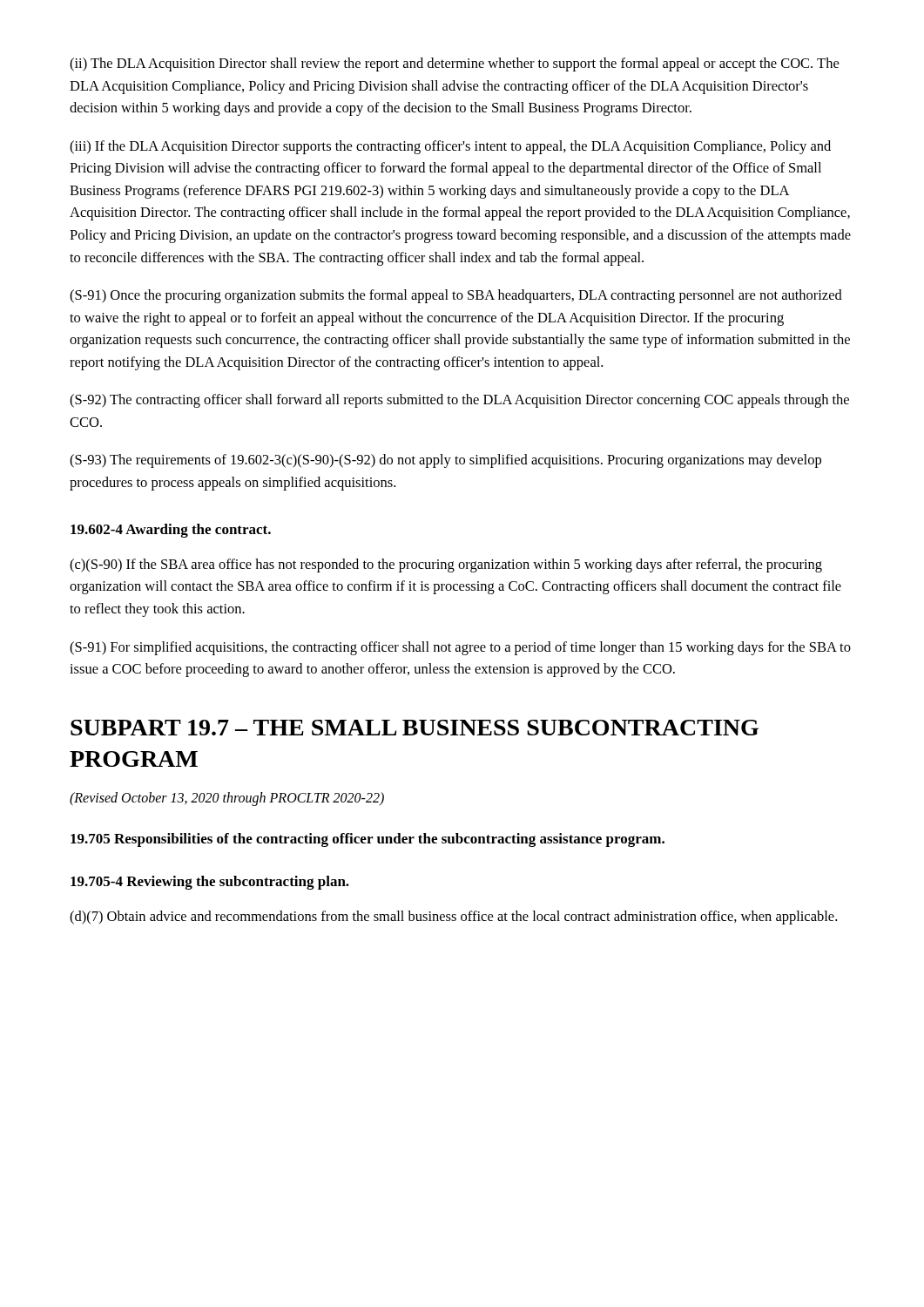Click the passage that begins "(S-92) The contracting officer shall forward all reports"

(x=460, y=411)
